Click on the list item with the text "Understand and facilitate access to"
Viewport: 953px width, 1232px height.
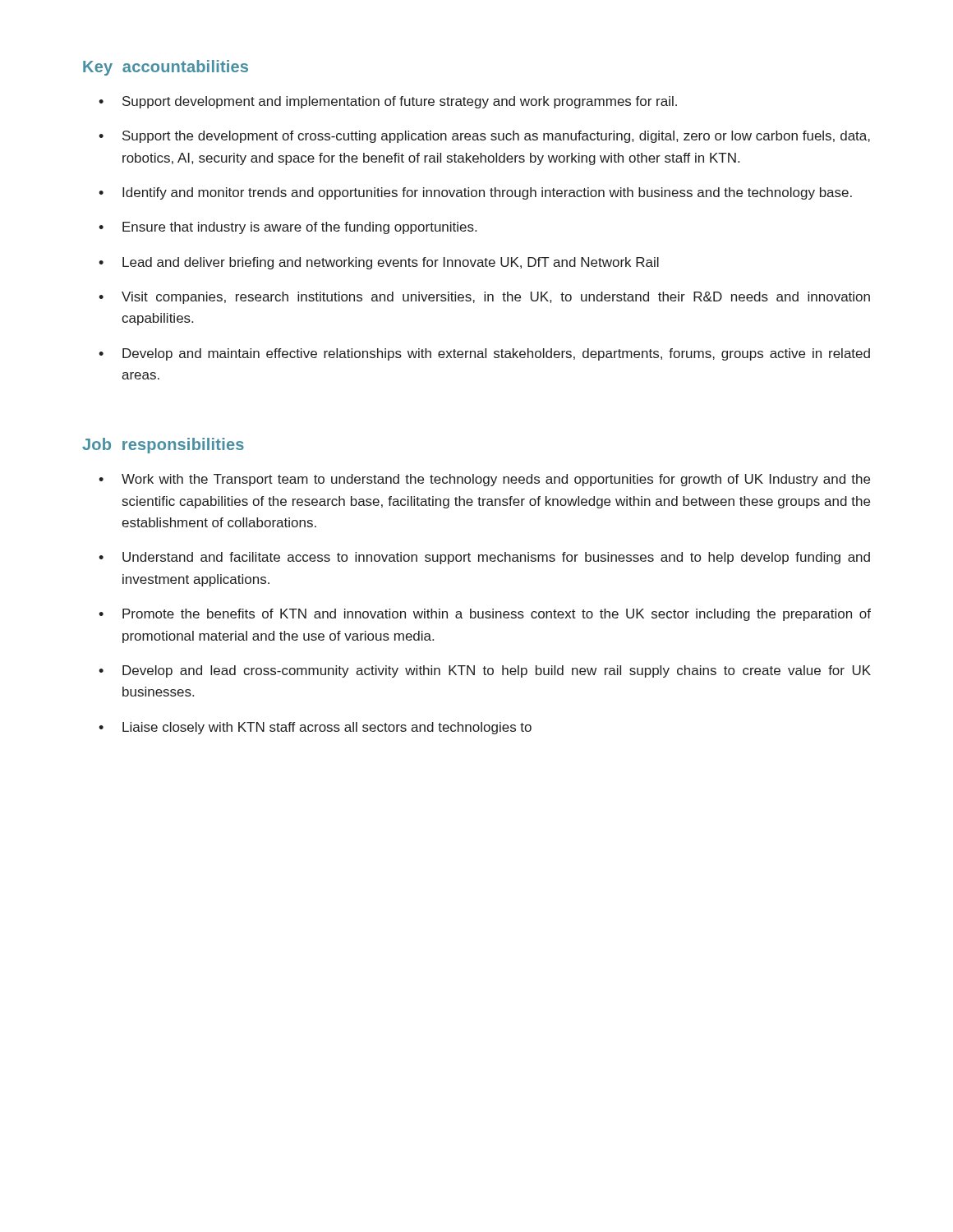[485, 569]
